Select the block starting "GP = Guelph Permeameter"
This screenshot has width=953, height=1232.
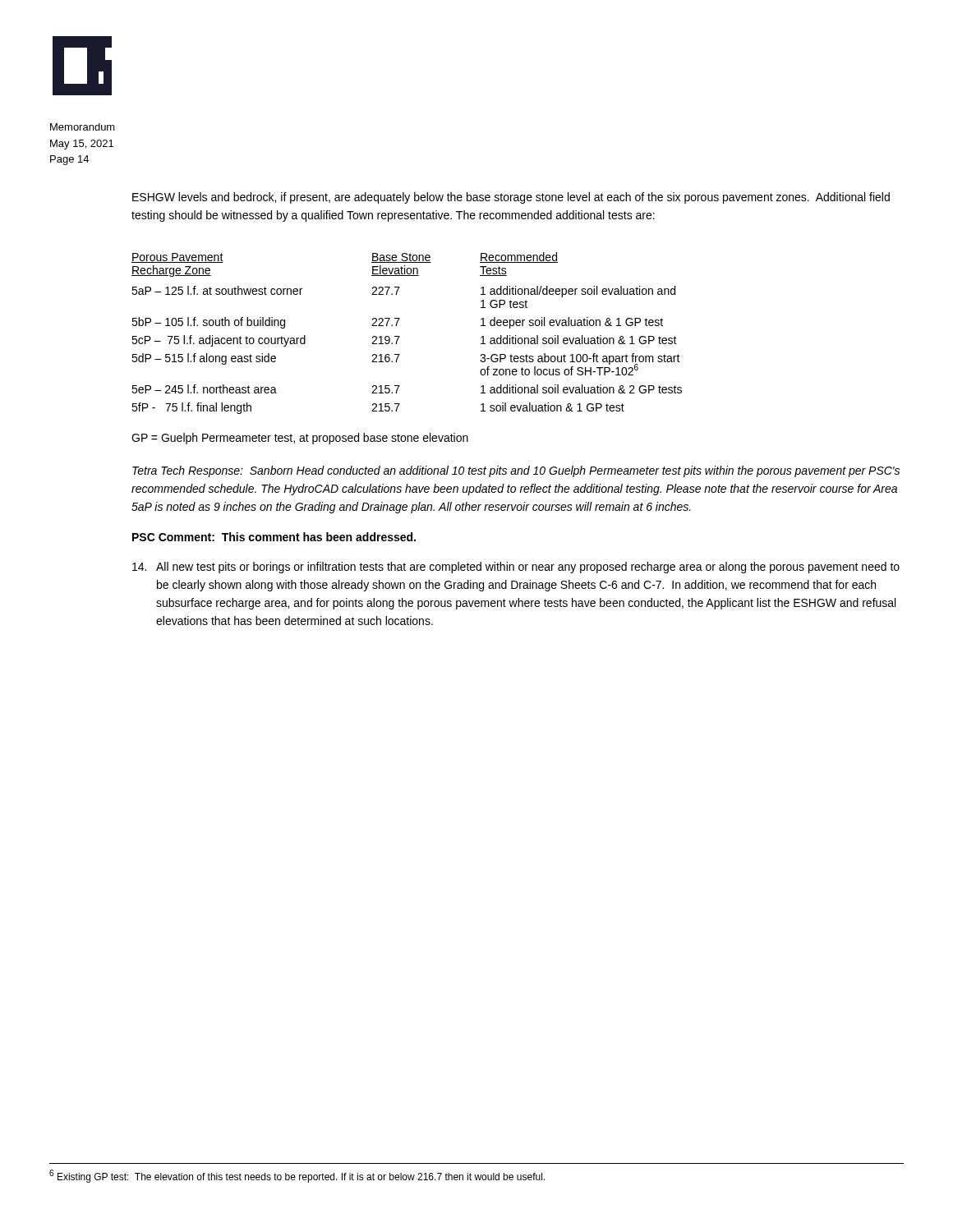(x=300, y=438)
